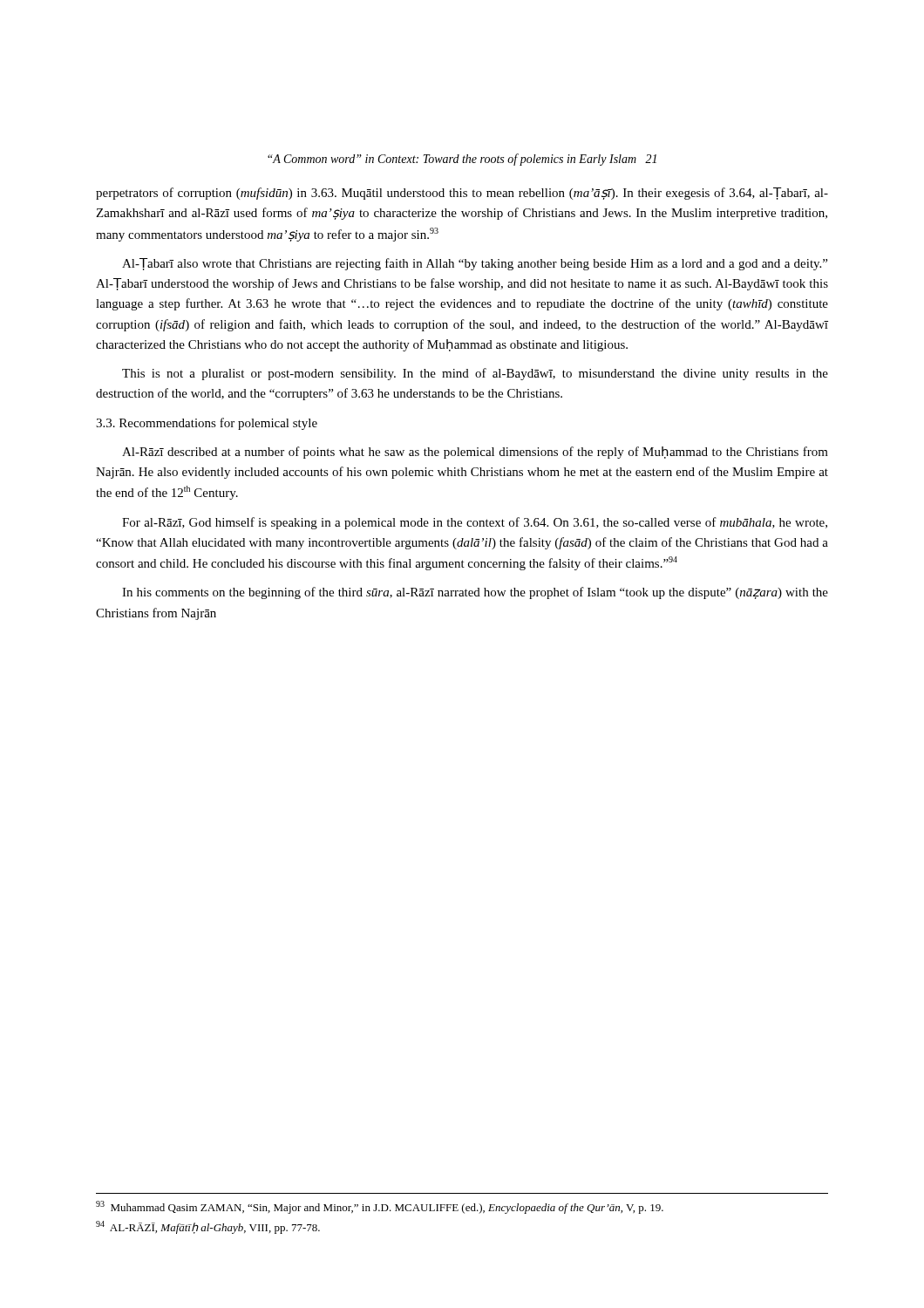This screenshot has width=924, height=1308.
Task: Find the text block starting "In his comments on the beginning of"
Action: 462,603
